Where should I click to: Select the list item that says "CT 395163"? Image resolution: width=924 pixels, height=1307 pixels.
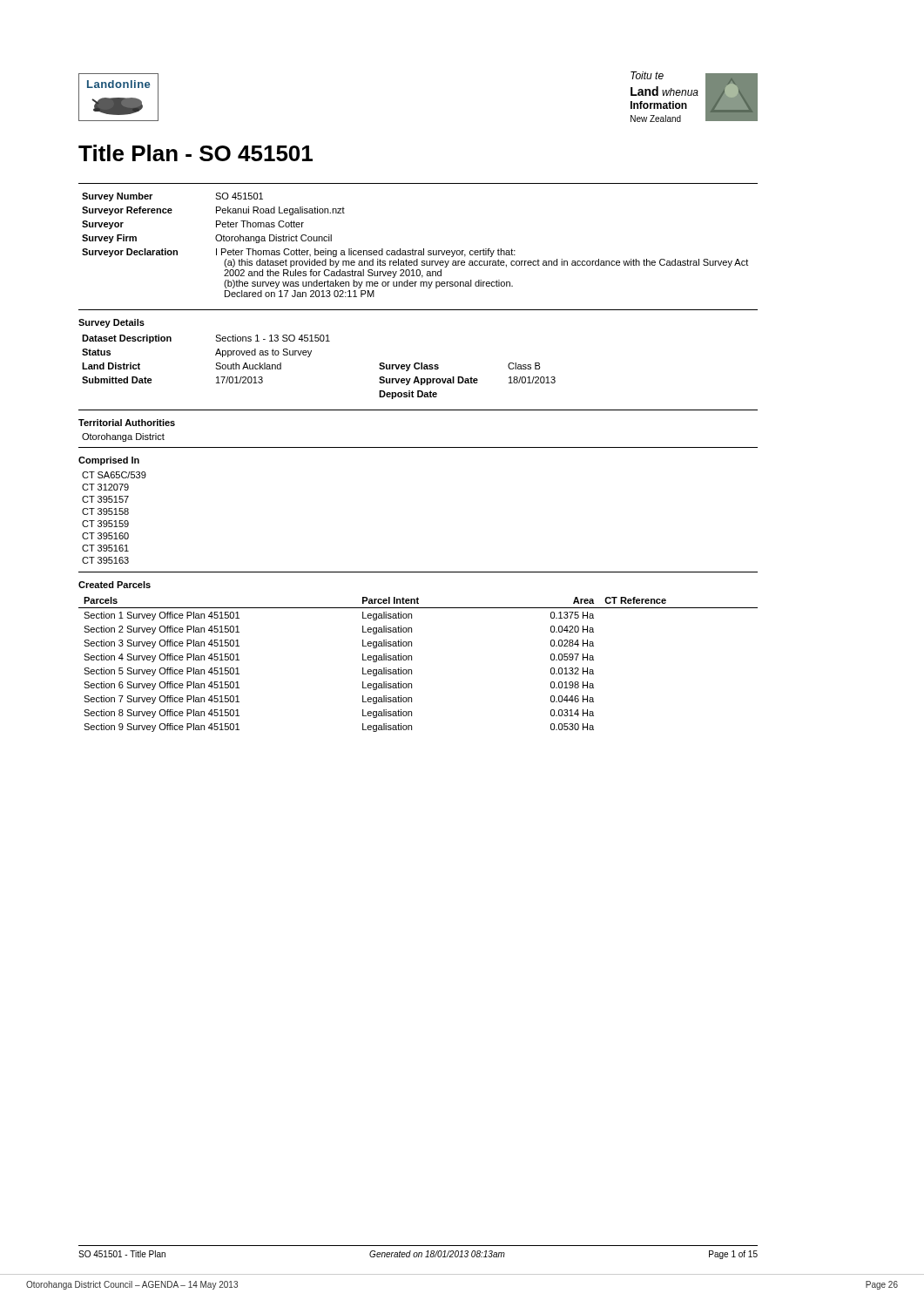click(105, 560)
